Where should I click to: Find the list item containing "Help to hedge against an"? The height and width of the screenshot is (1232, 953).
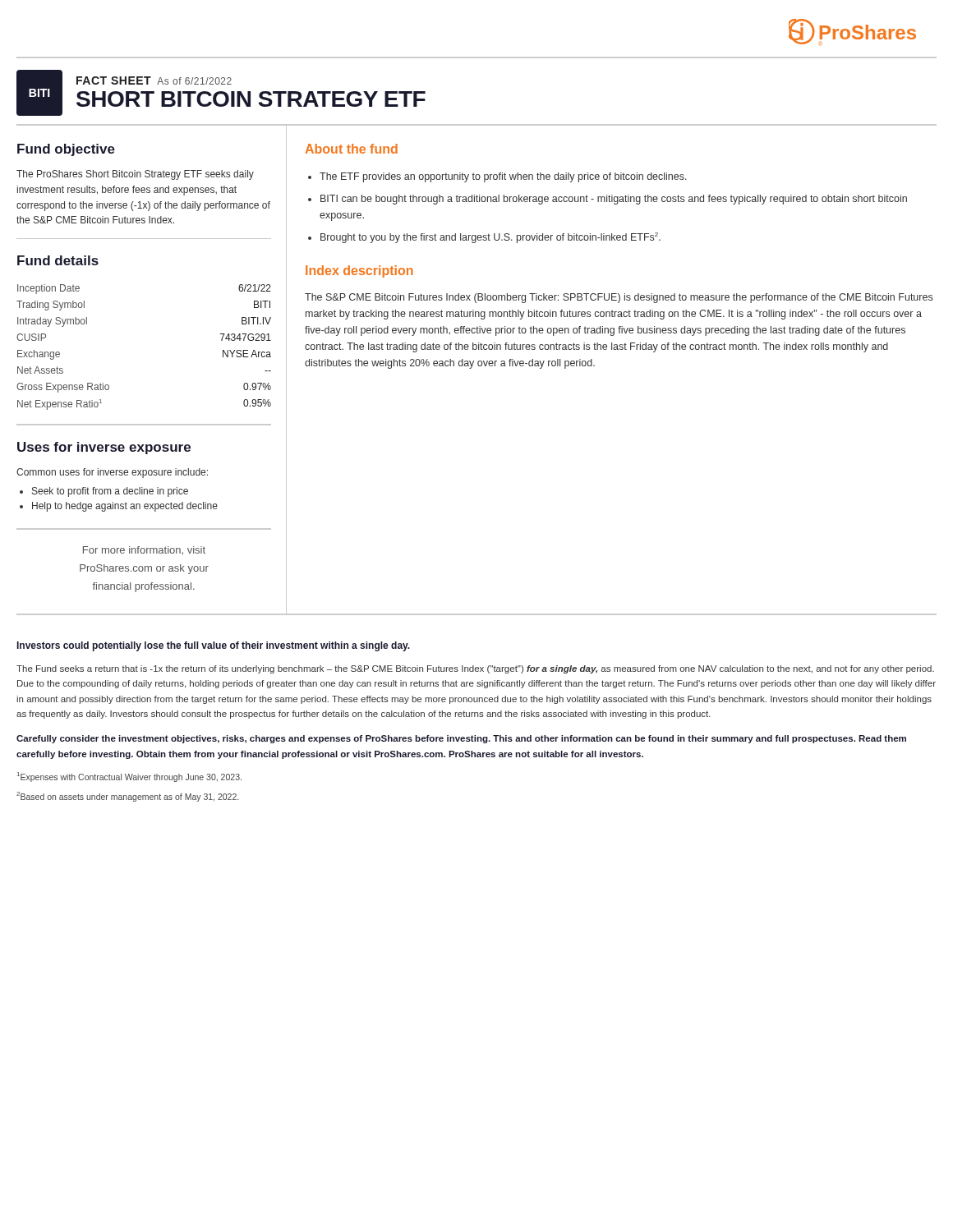tap(144, 506)
